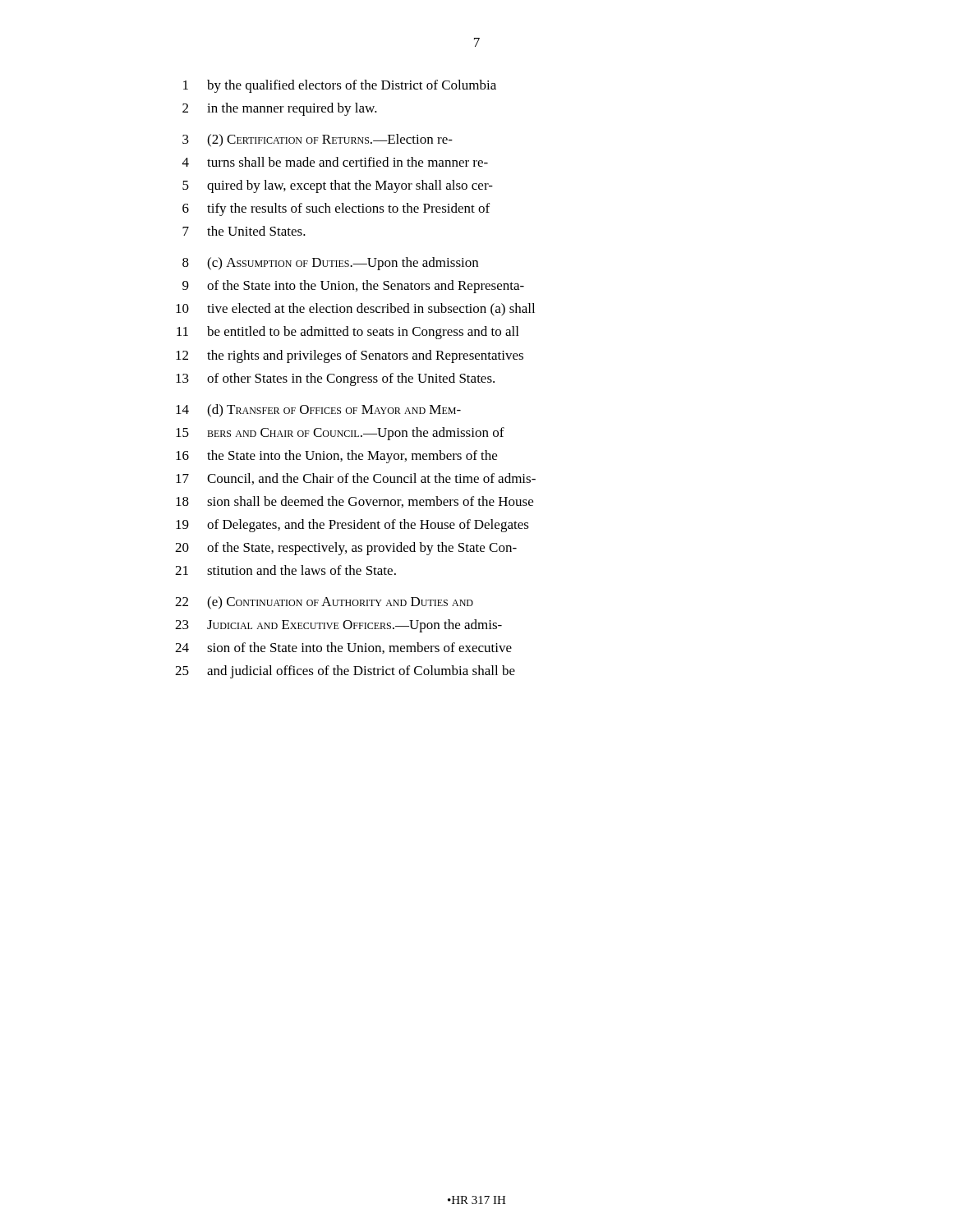Locate the block of text that opens with "8 (c) Assumption"
This screenshot has height=1232, width=953.
pyautogui.click(x=509, y=321)
